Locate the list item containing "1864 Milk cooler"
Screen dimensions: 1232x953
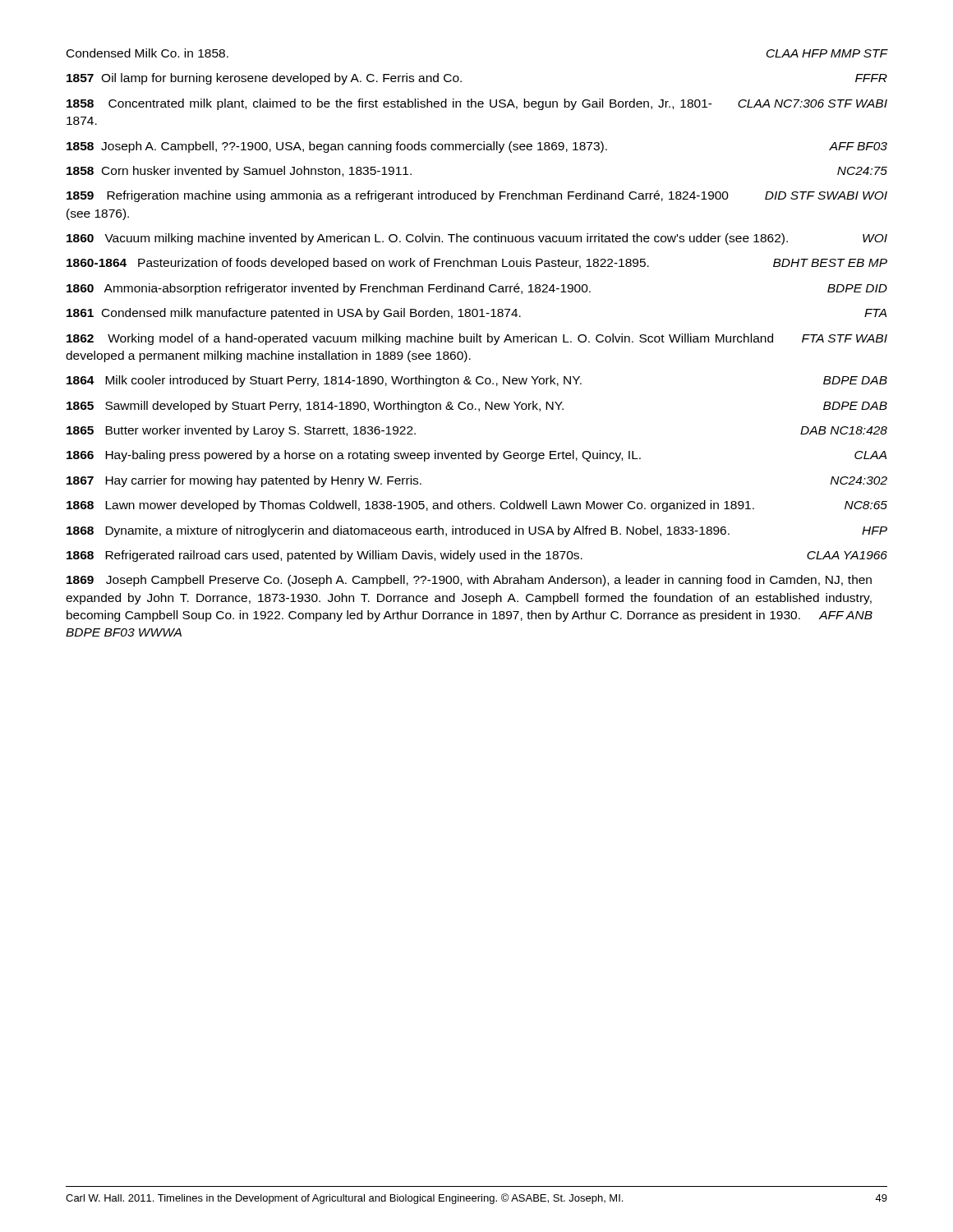coord(476,380)
